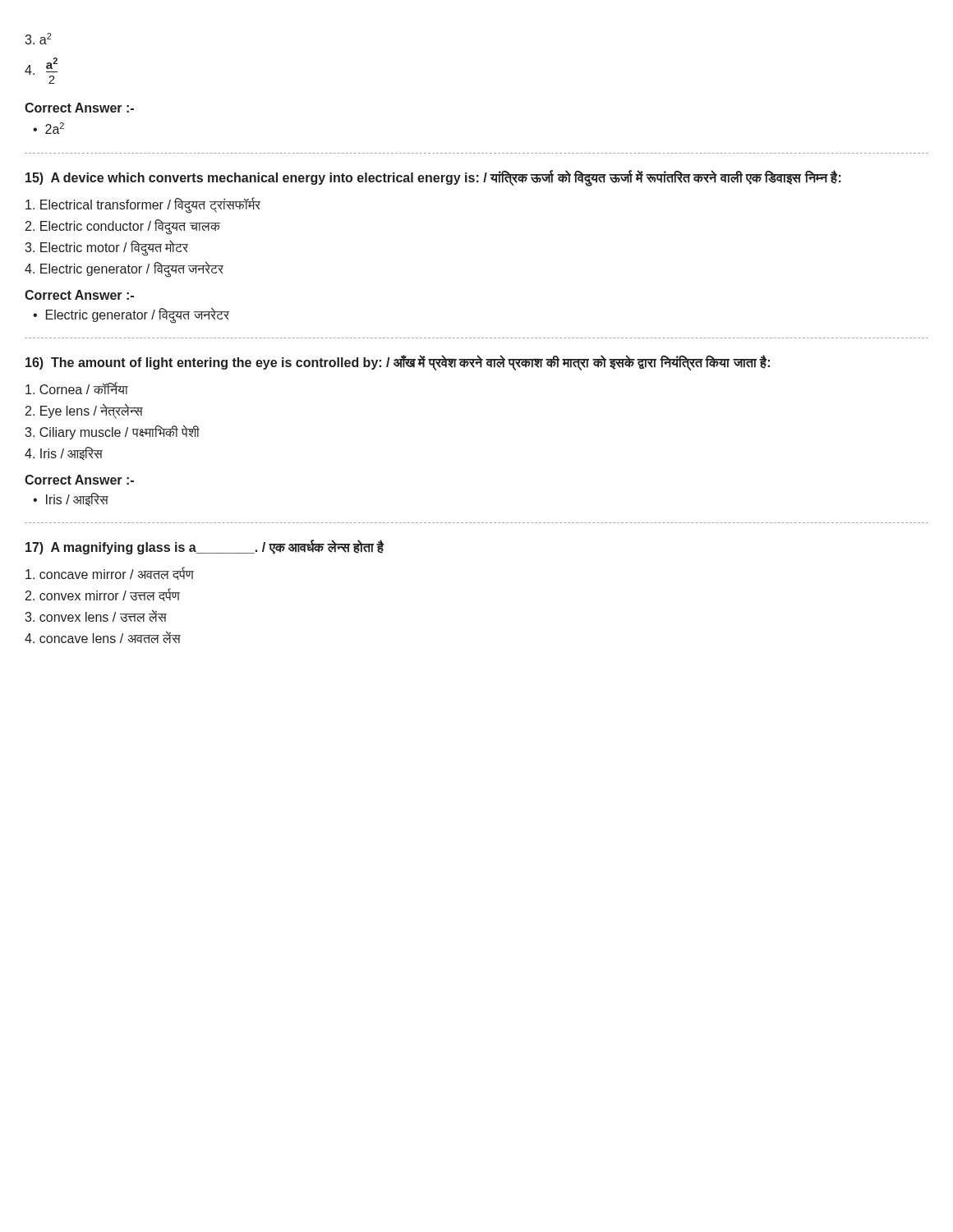Point to "4. Iris / आइरिस"
Image resolution: width=953 pixels, height=1232 pixels.
(x=64, y=453)
